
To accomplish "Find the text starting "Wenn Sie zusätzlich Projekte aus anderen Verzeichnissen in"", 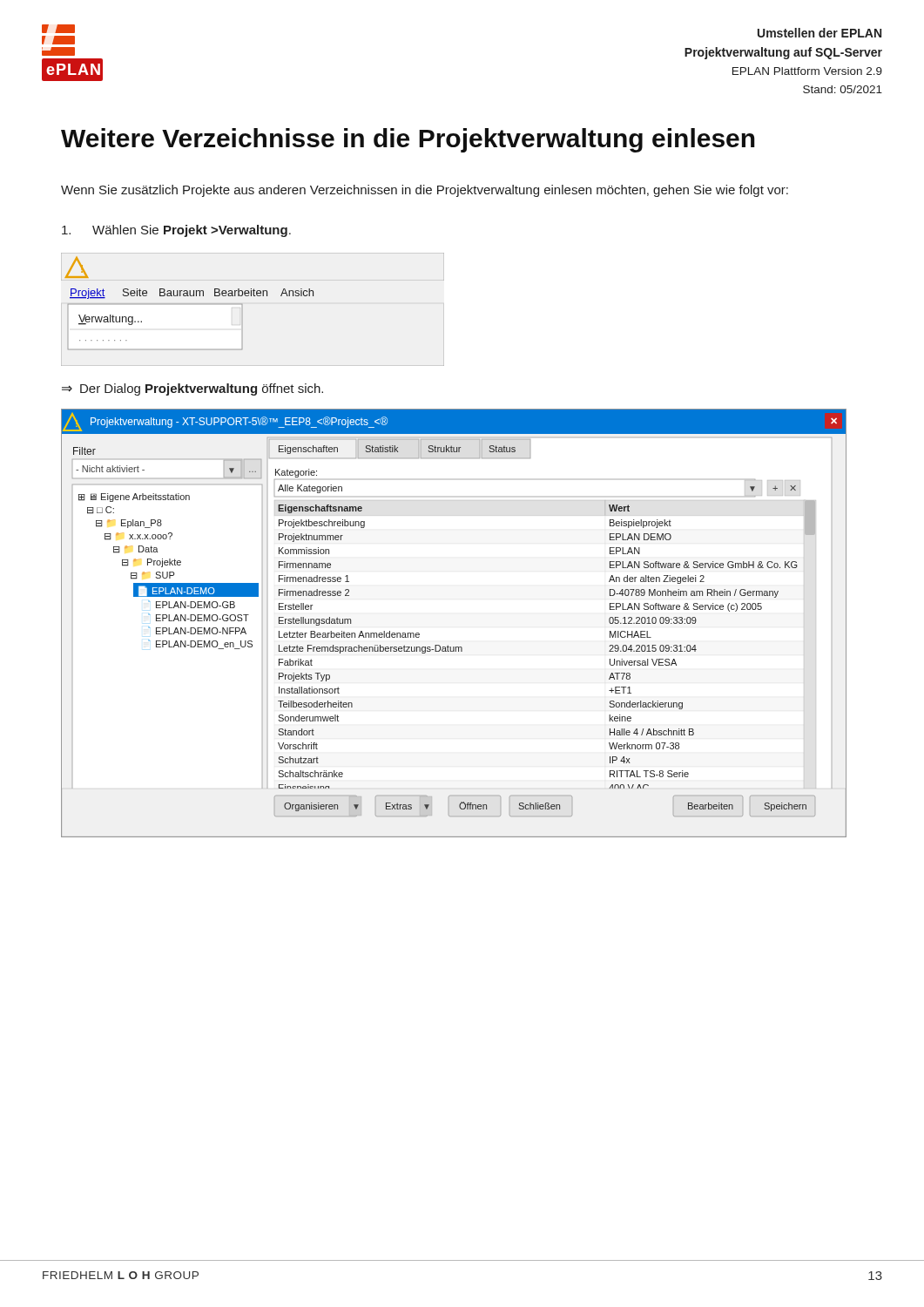I will (425, 189).
